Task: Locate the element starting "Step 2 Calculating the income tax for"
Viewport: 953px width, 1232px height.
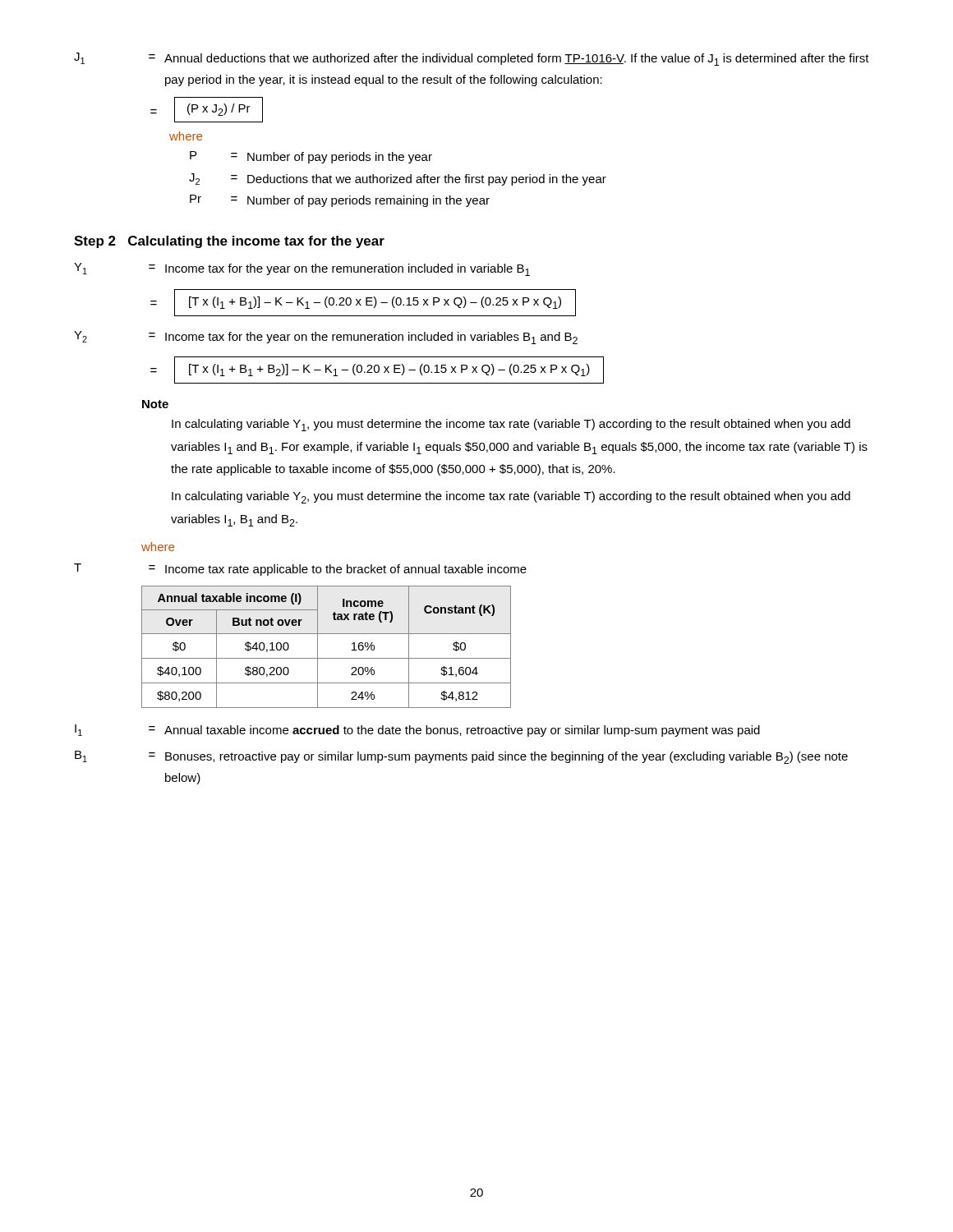Action: tap(229, 241)
